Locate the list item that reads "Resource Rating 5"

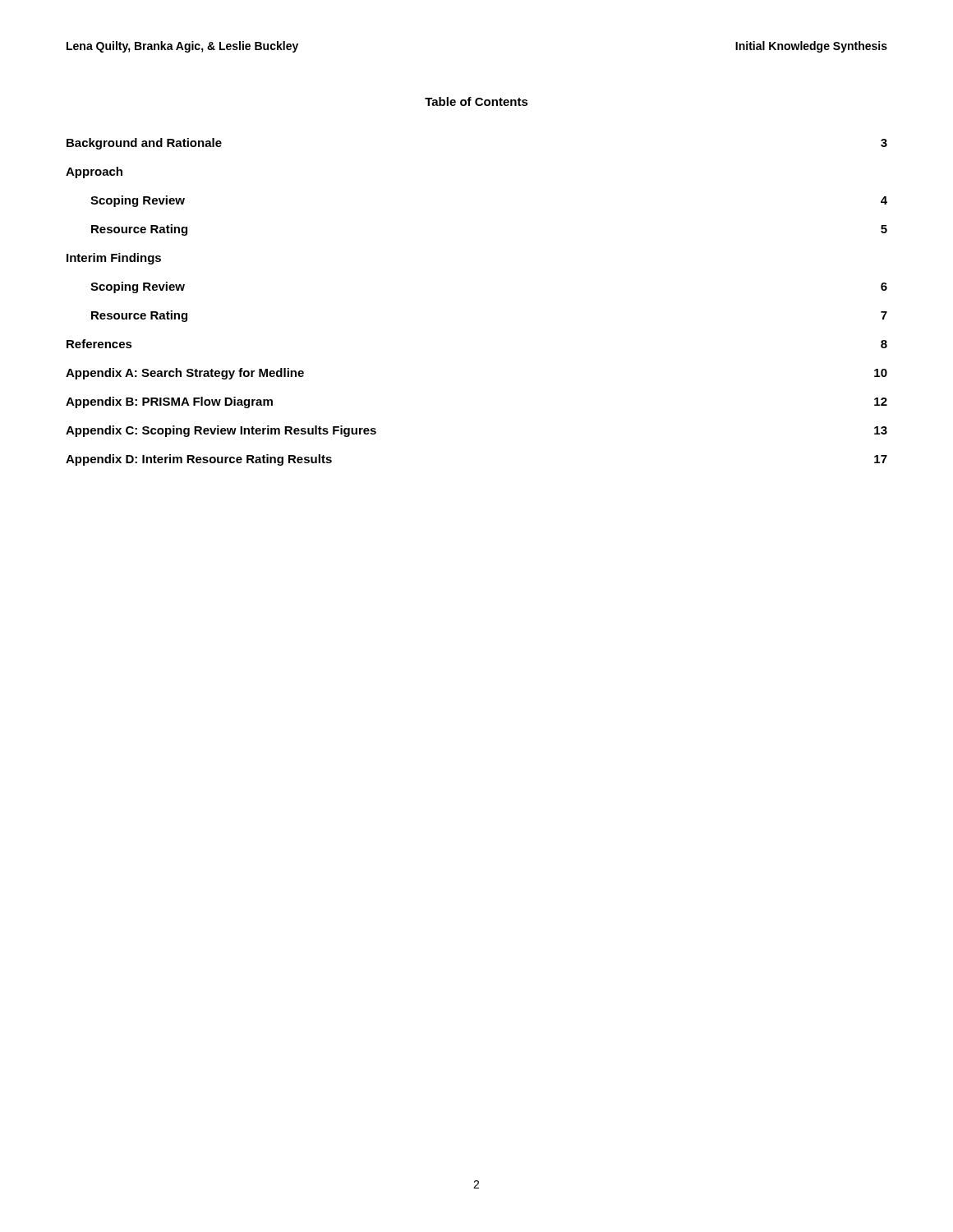(x=138, y=229)
